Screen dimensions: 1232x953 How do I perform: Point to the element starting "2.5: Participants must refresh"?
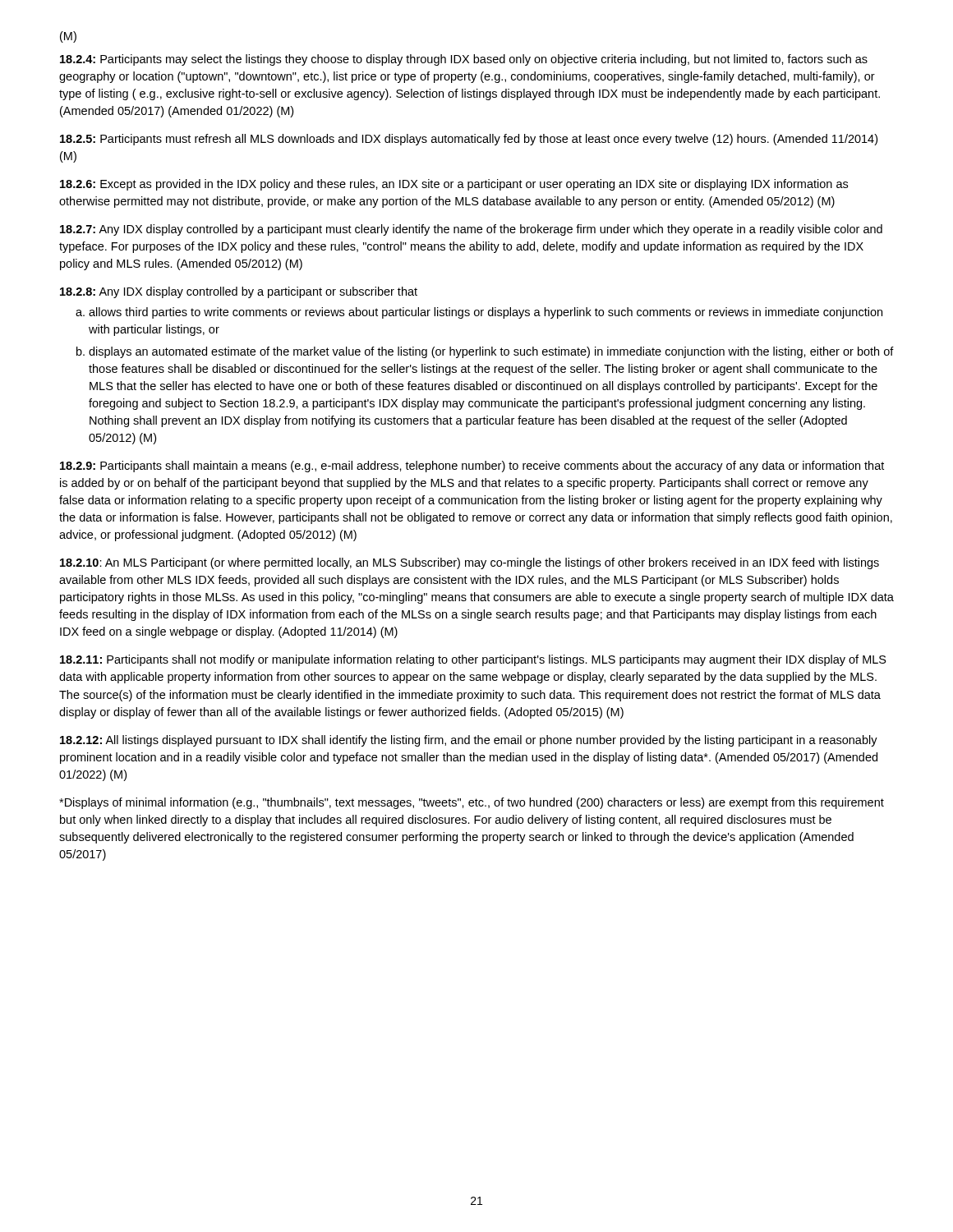click(469, 148)
